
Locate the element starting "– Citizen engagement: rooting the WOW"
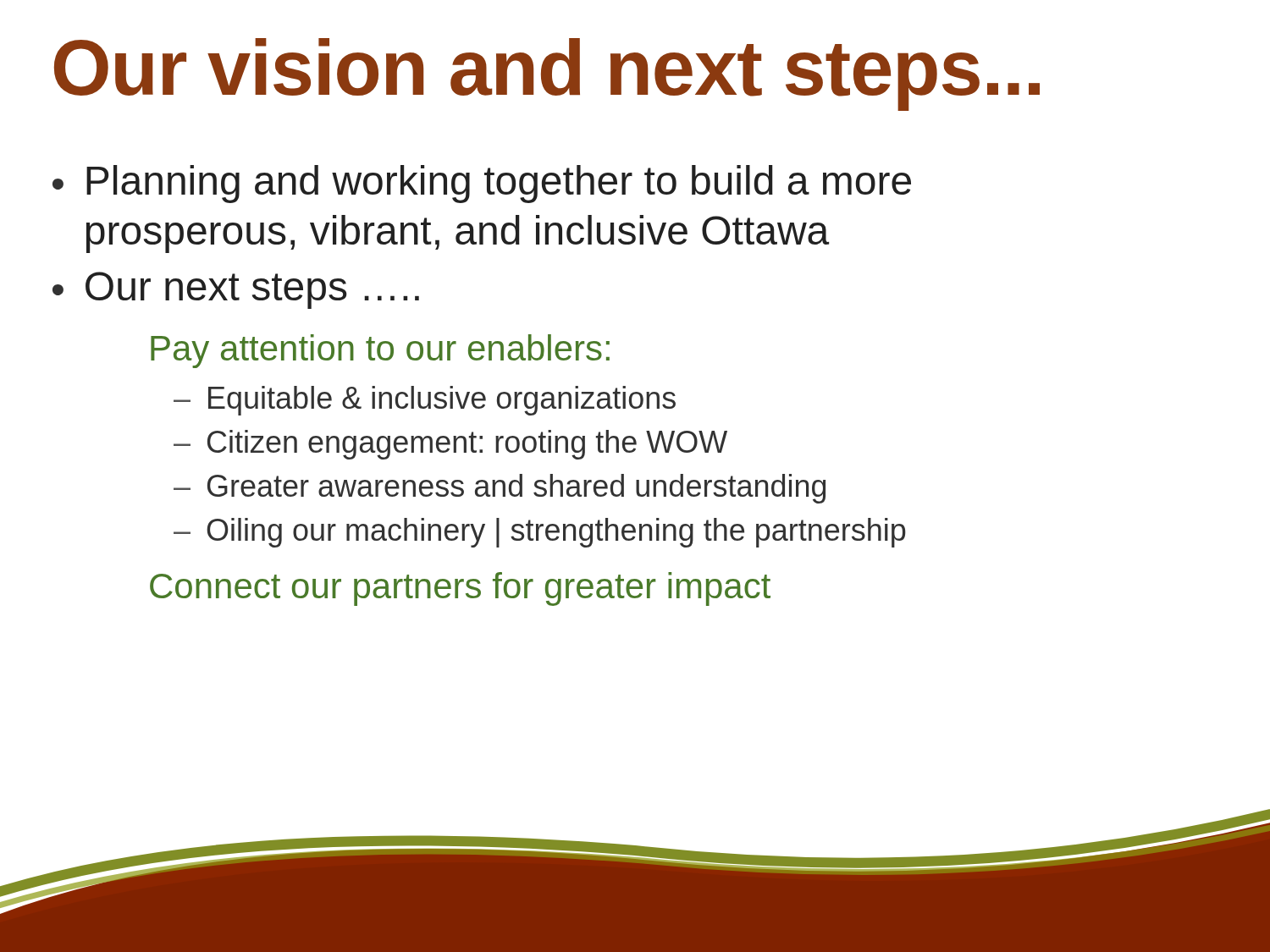click(x=451, y=442)
